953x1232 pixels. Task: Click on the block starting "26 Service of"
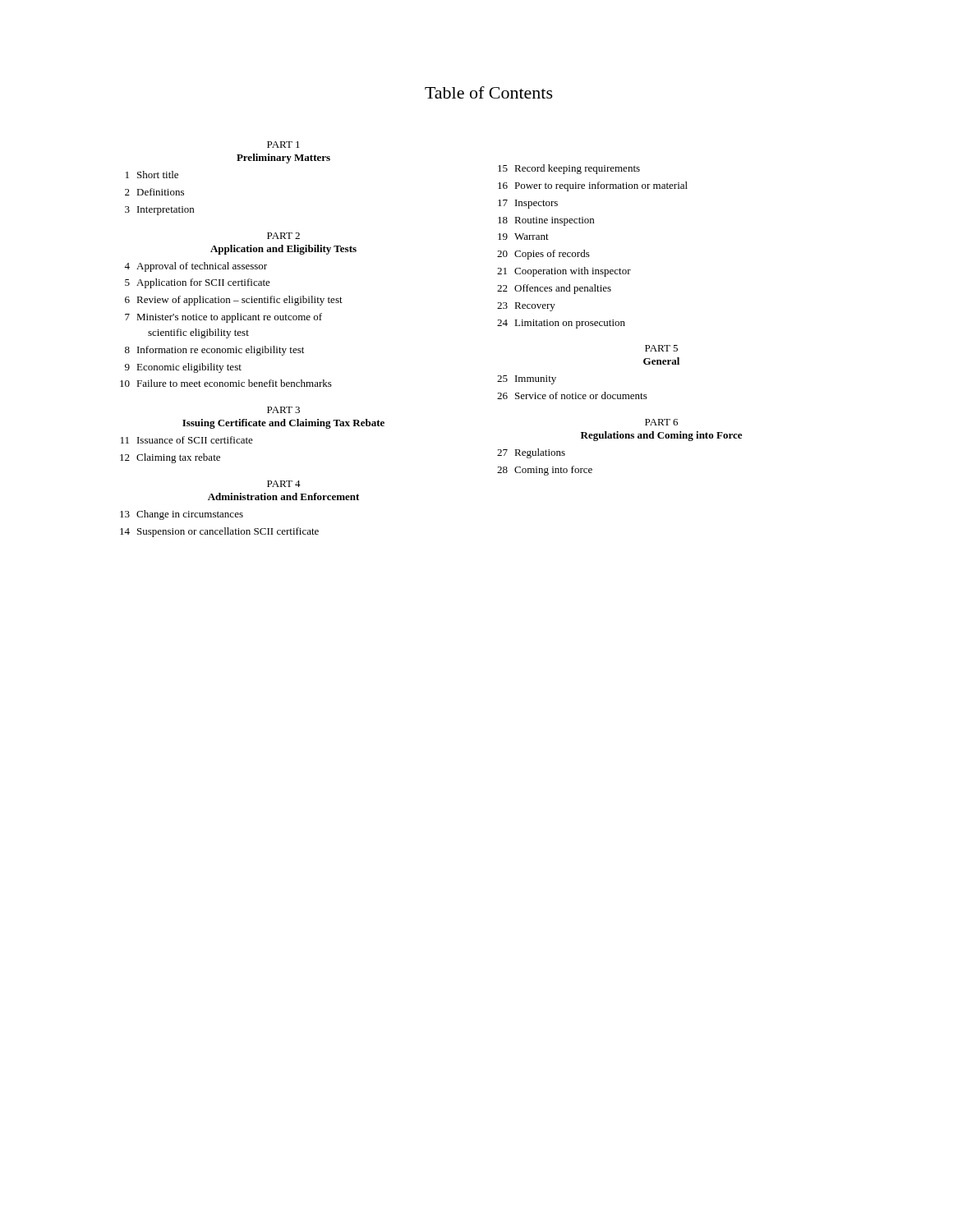pyautogui.click(x=572, y=395)
